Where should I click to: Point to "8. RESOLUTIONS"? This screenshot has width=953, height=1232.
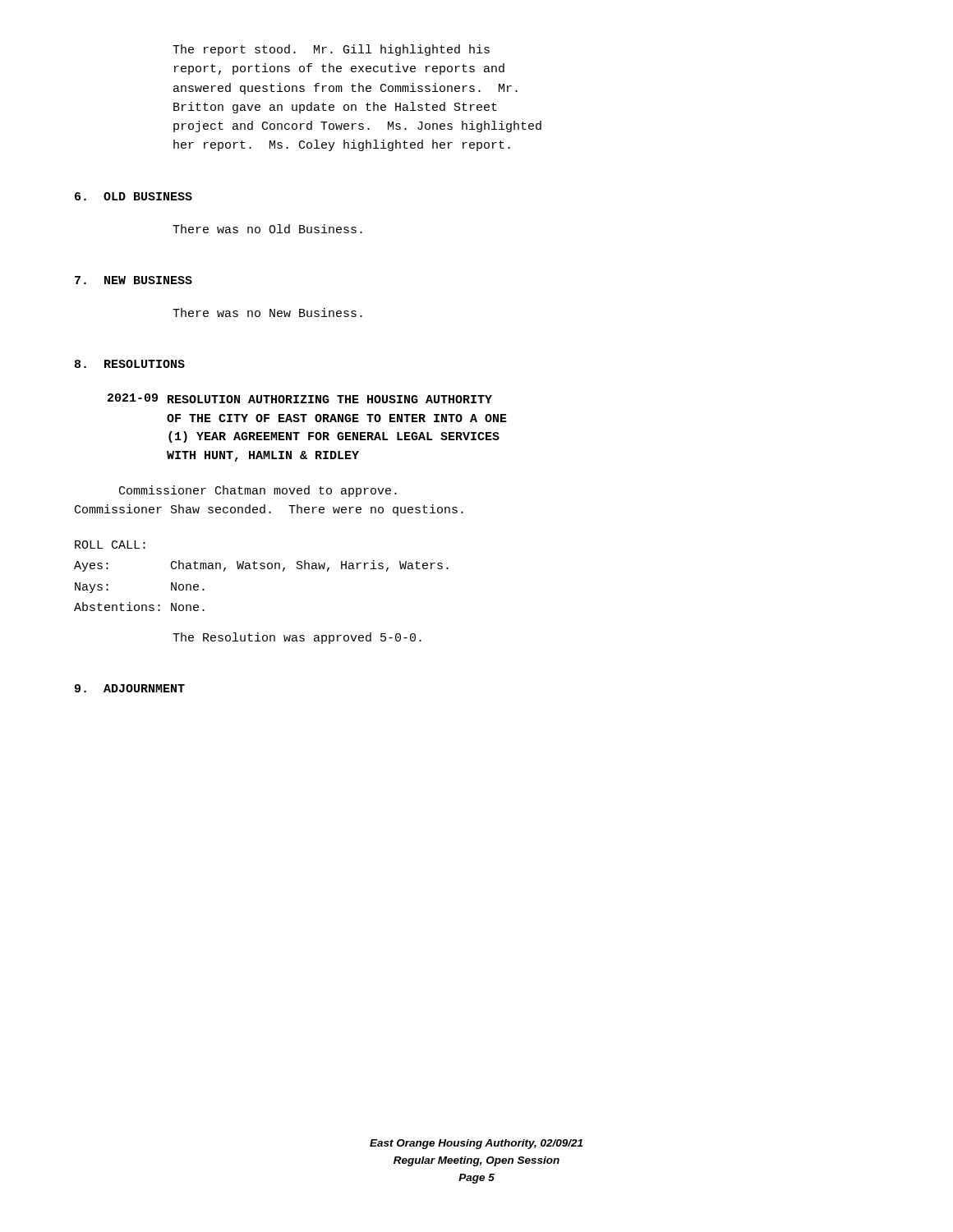coord(129,365)
